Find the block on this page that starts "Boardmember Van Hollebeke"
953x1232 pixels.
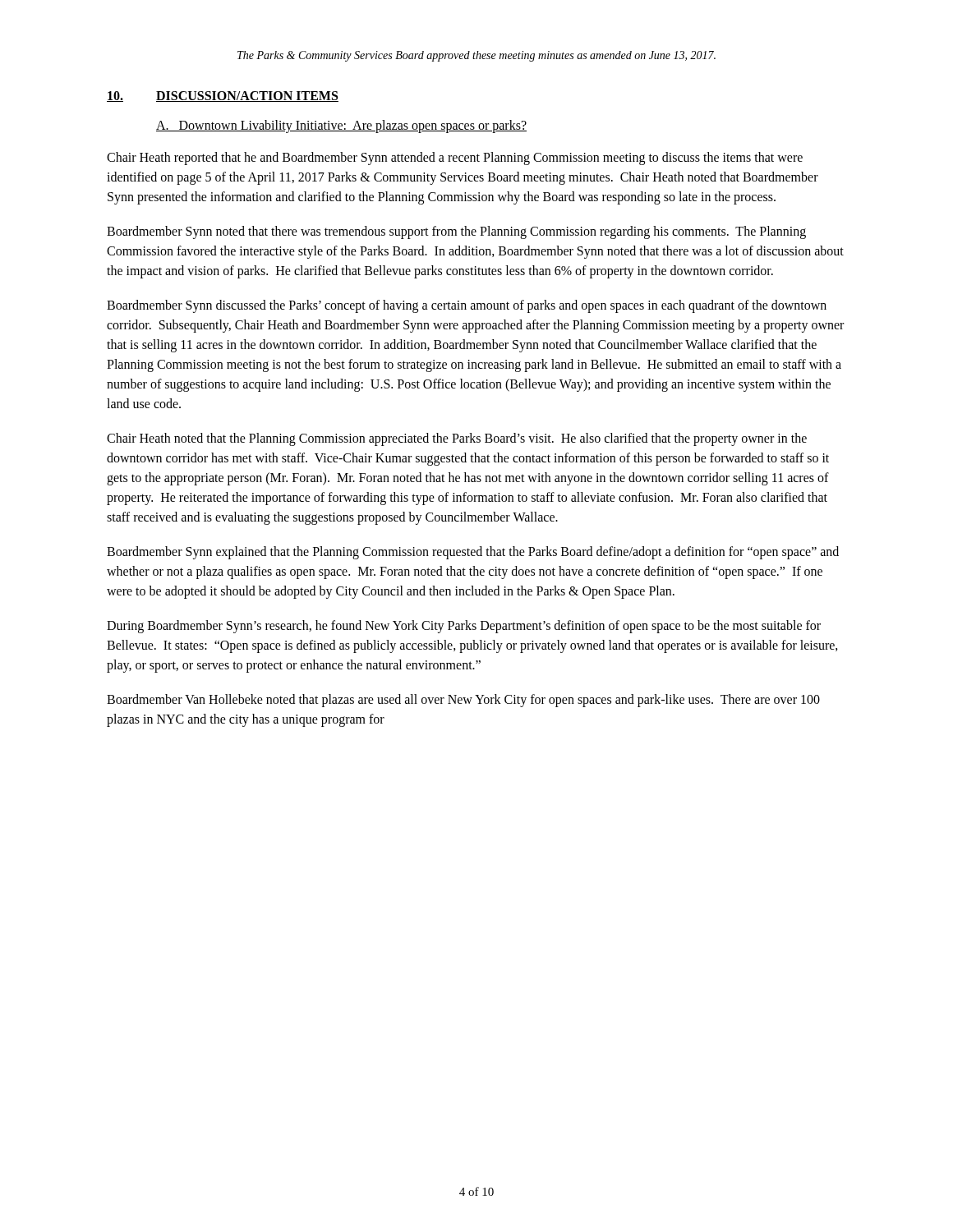click(x=463, y=709)
